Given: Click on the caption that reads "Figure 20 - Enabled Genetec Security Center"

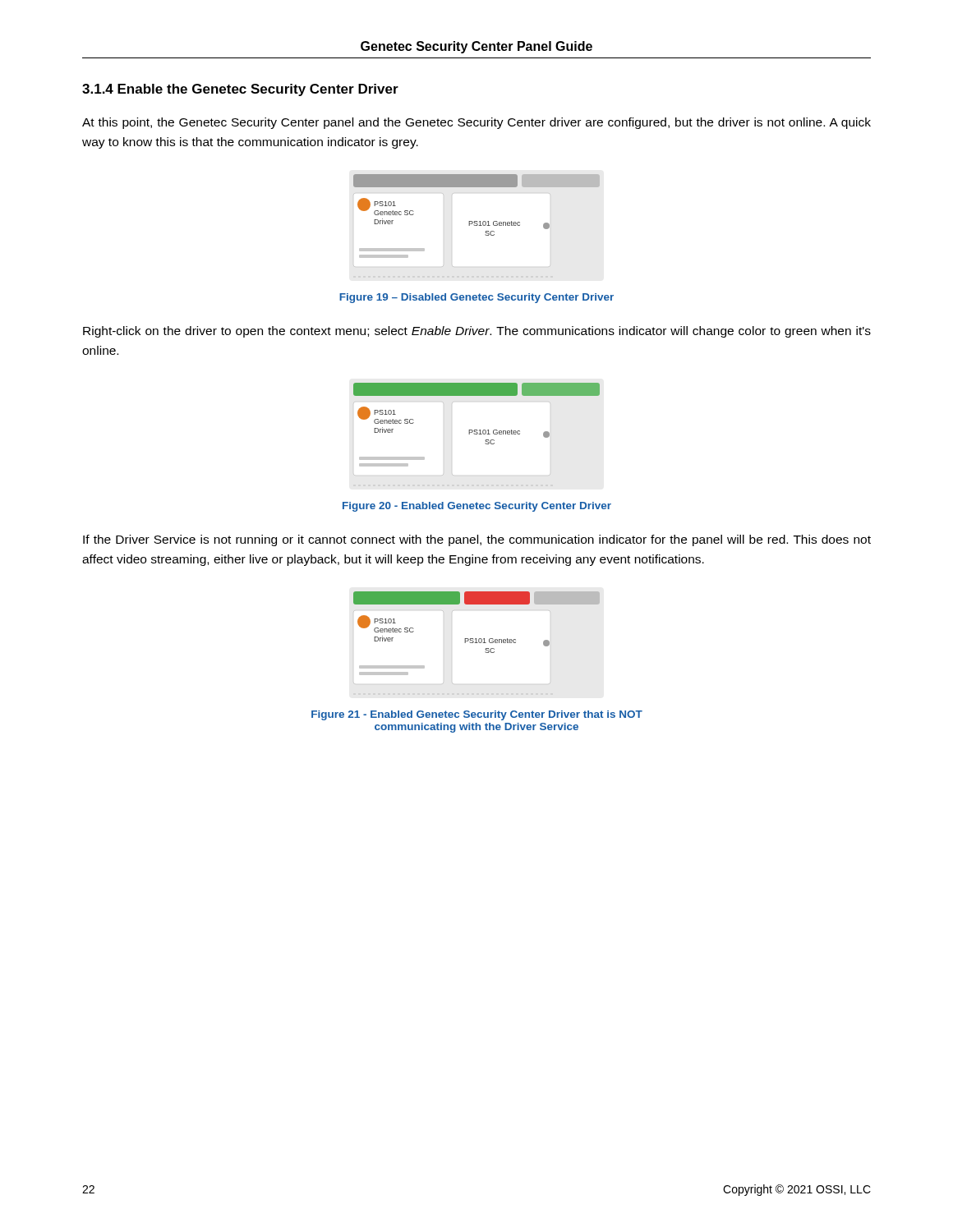Looking at the screenshot, I should [476, 506].
